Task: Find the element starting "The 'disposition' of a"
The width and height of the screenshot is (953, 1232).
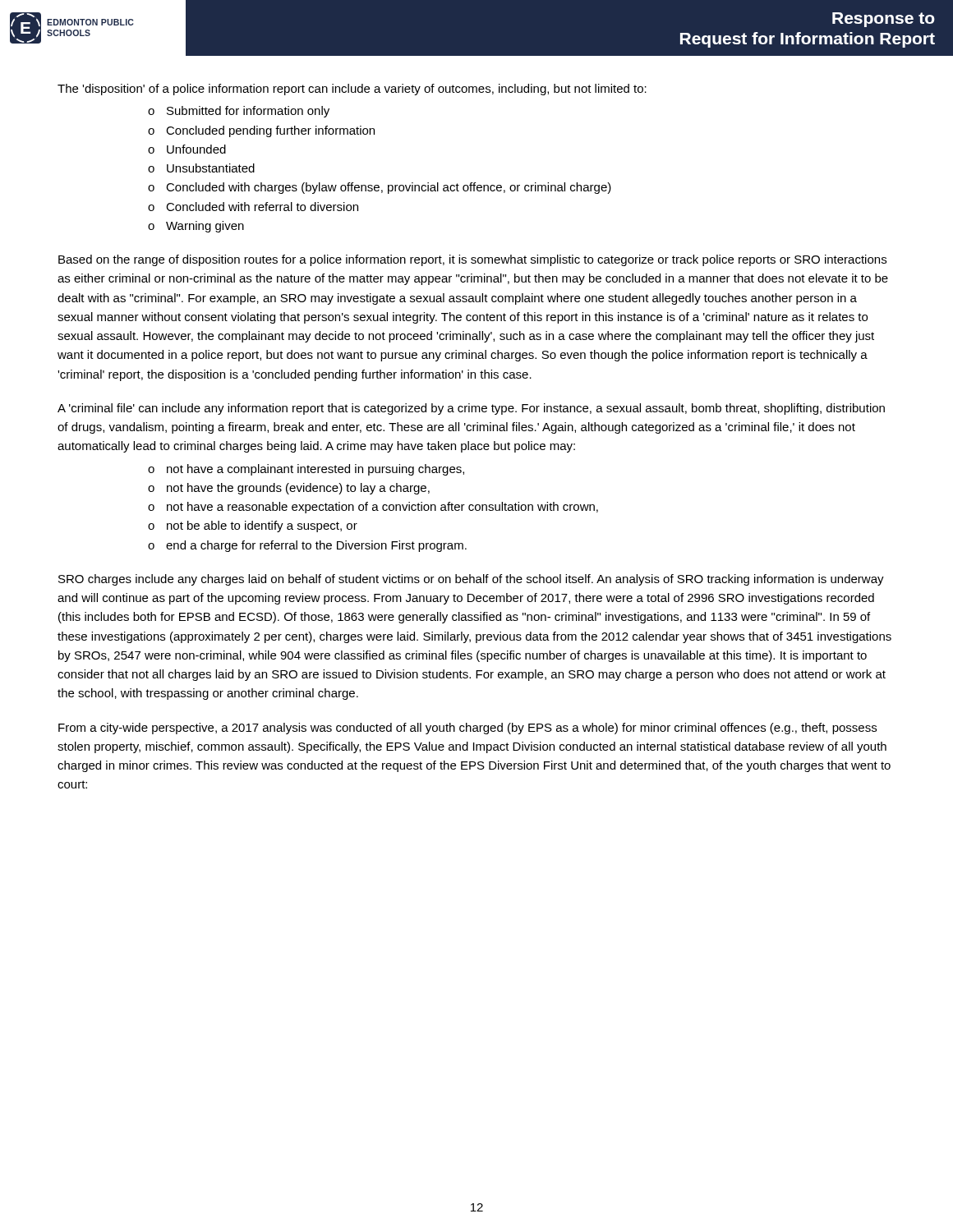Action: (x=352, y=88)
